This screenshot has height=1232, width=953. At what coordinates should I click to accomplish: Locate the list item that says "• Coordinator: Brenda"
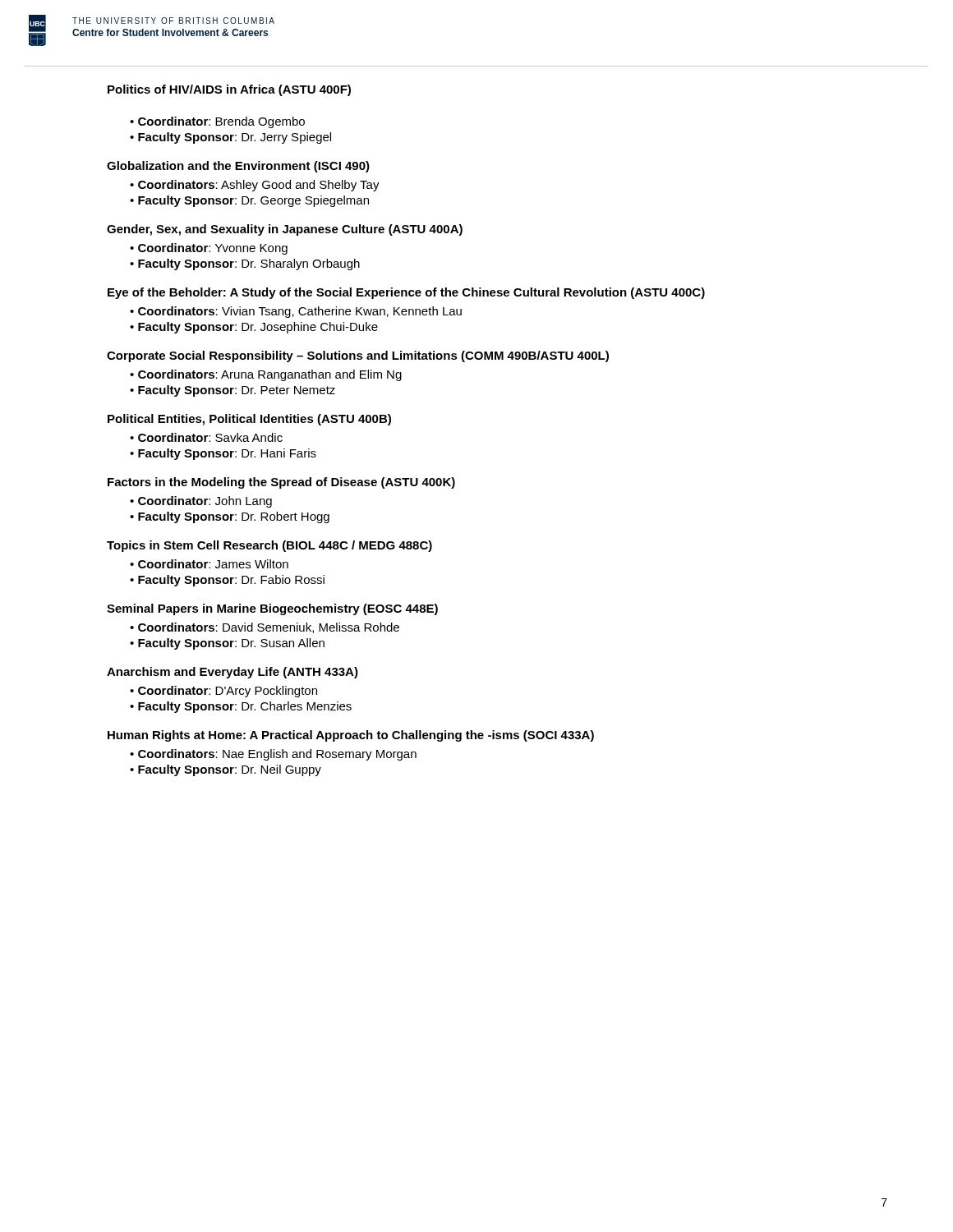tap(218, 121)
